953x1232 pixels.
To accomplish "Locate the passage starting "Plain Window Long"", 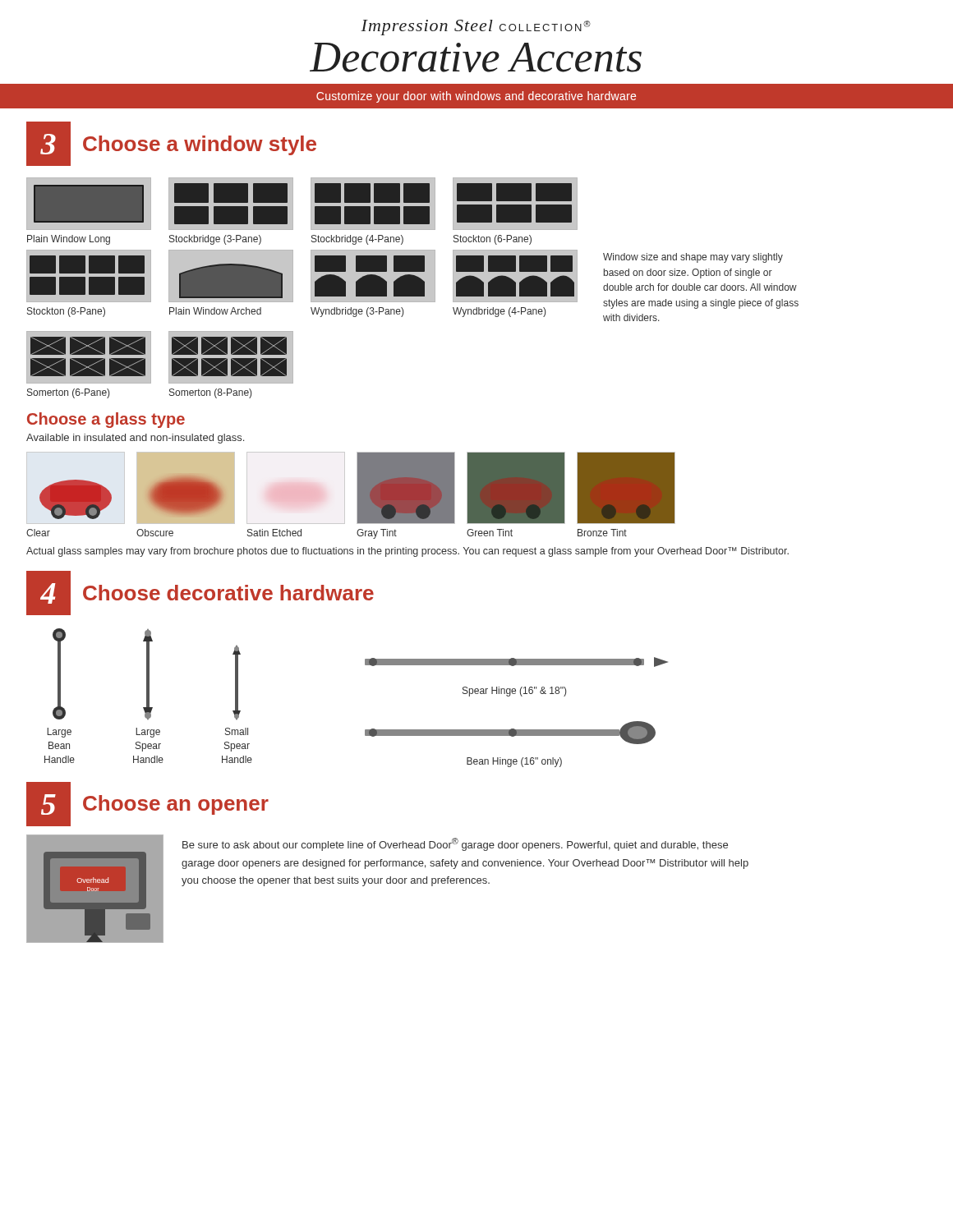I will click(69, 239).
